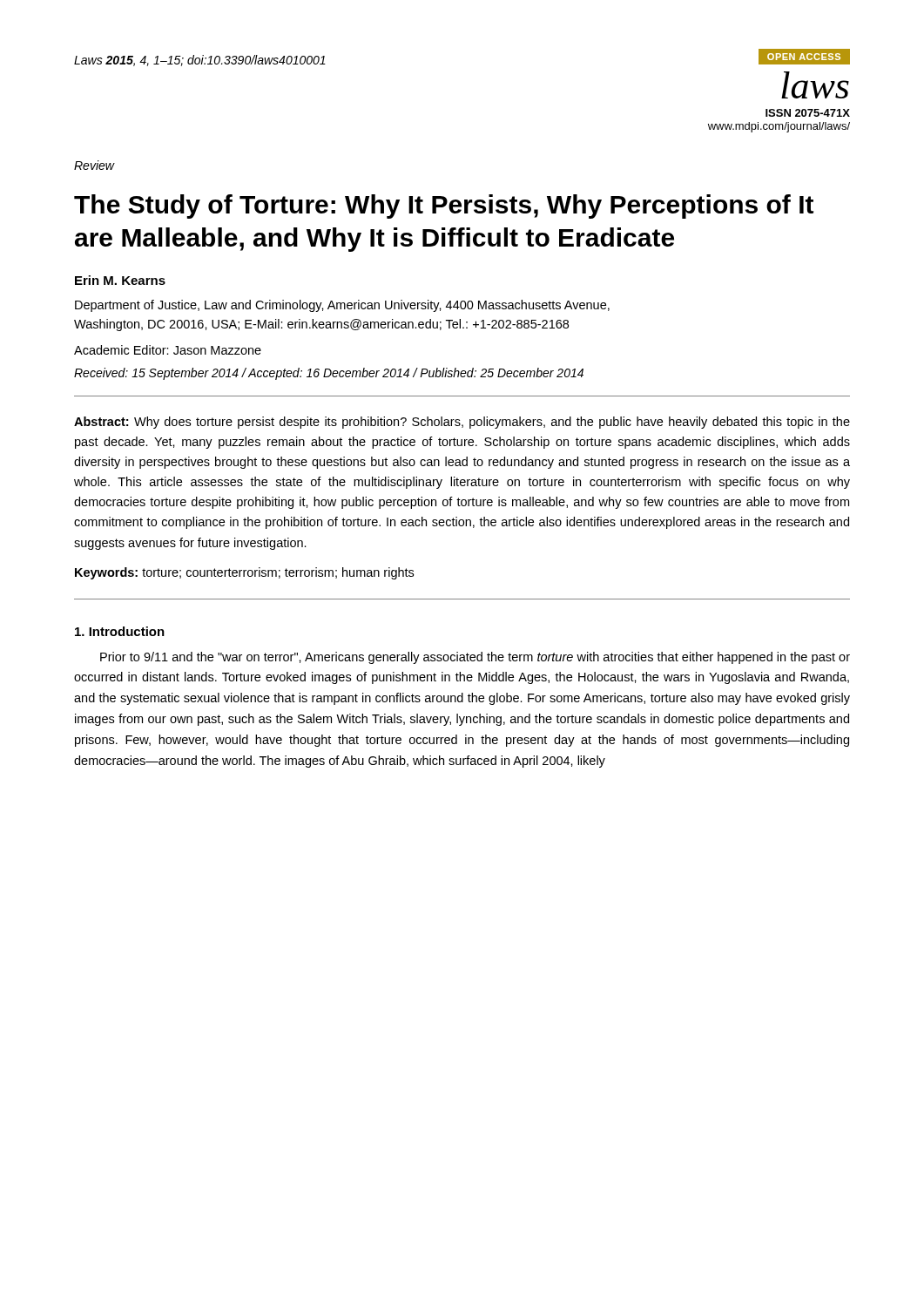
Task: Find the text starting "Academic Editor: Jason Mazzone"
Action: pyautogui.click(x=168, y=350)
